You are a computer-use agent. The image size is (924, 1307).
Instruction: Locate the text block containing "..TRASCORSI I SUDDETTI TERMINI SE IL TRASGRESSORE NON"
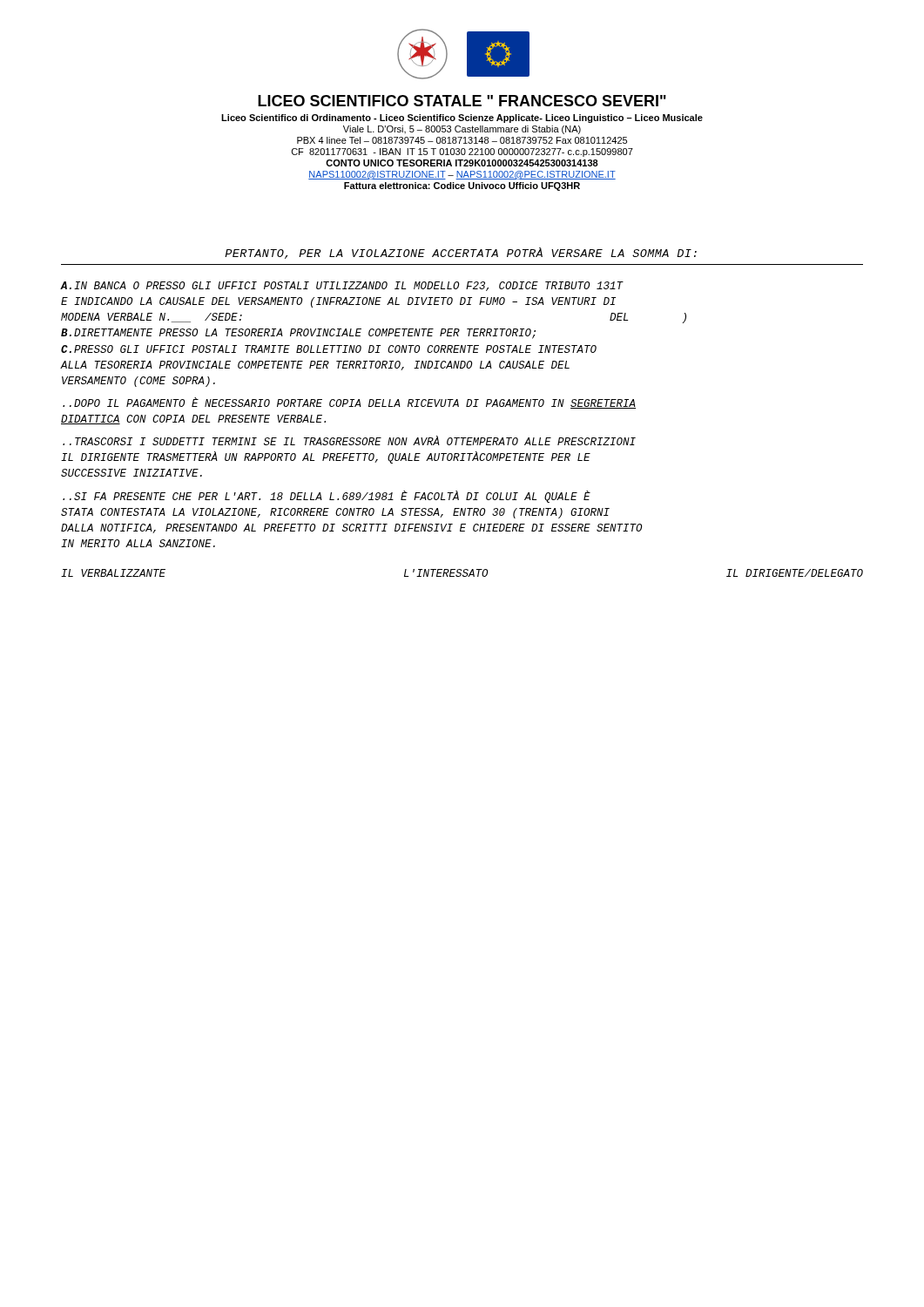(x=348, y=459)
